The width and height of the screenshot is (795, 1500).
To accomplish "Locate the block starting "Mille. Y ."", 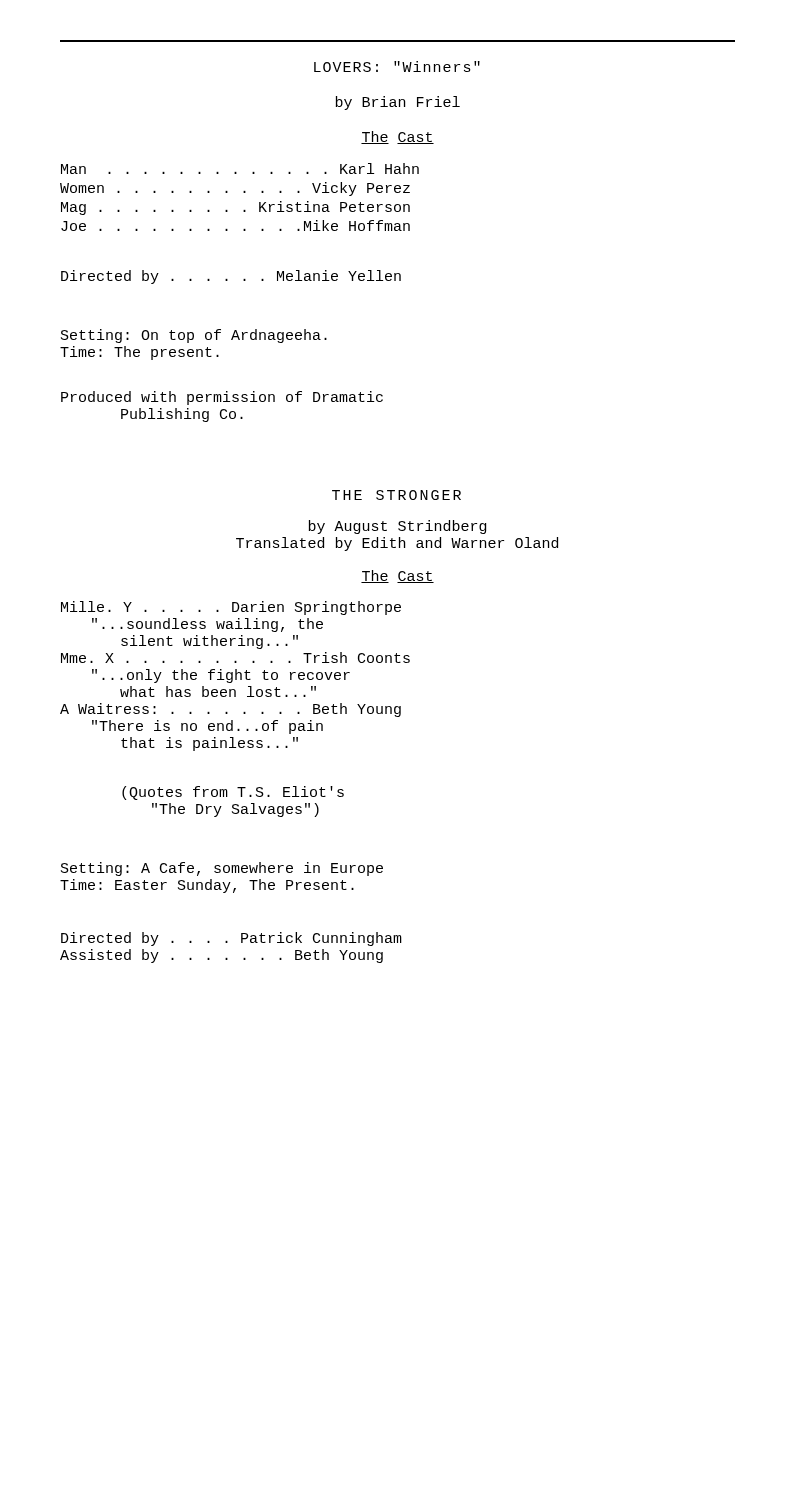I will point(236,676).
